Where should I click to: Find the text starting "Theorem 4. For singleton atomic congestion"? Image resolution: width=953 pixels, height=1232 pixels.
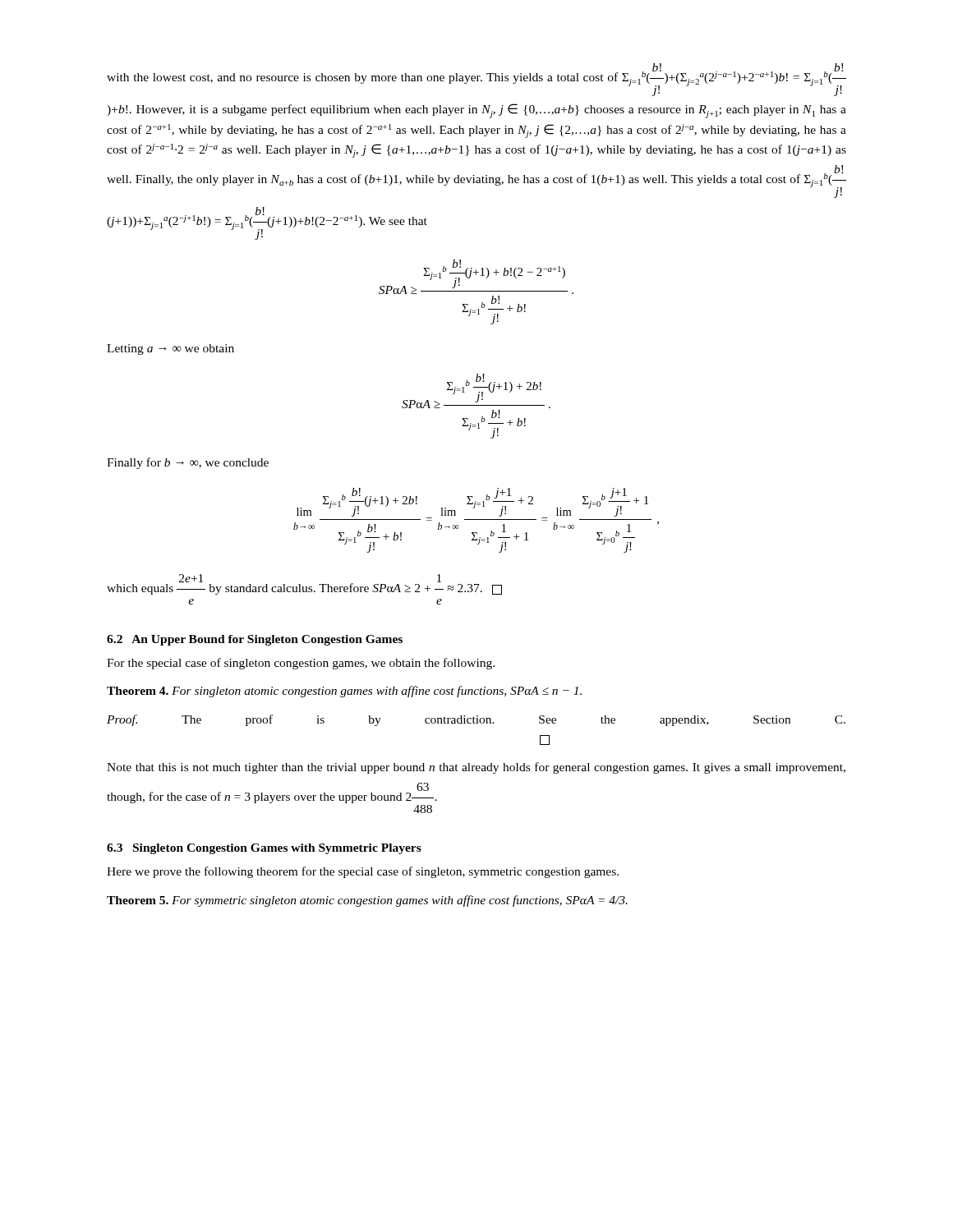(x=345, y=691)
